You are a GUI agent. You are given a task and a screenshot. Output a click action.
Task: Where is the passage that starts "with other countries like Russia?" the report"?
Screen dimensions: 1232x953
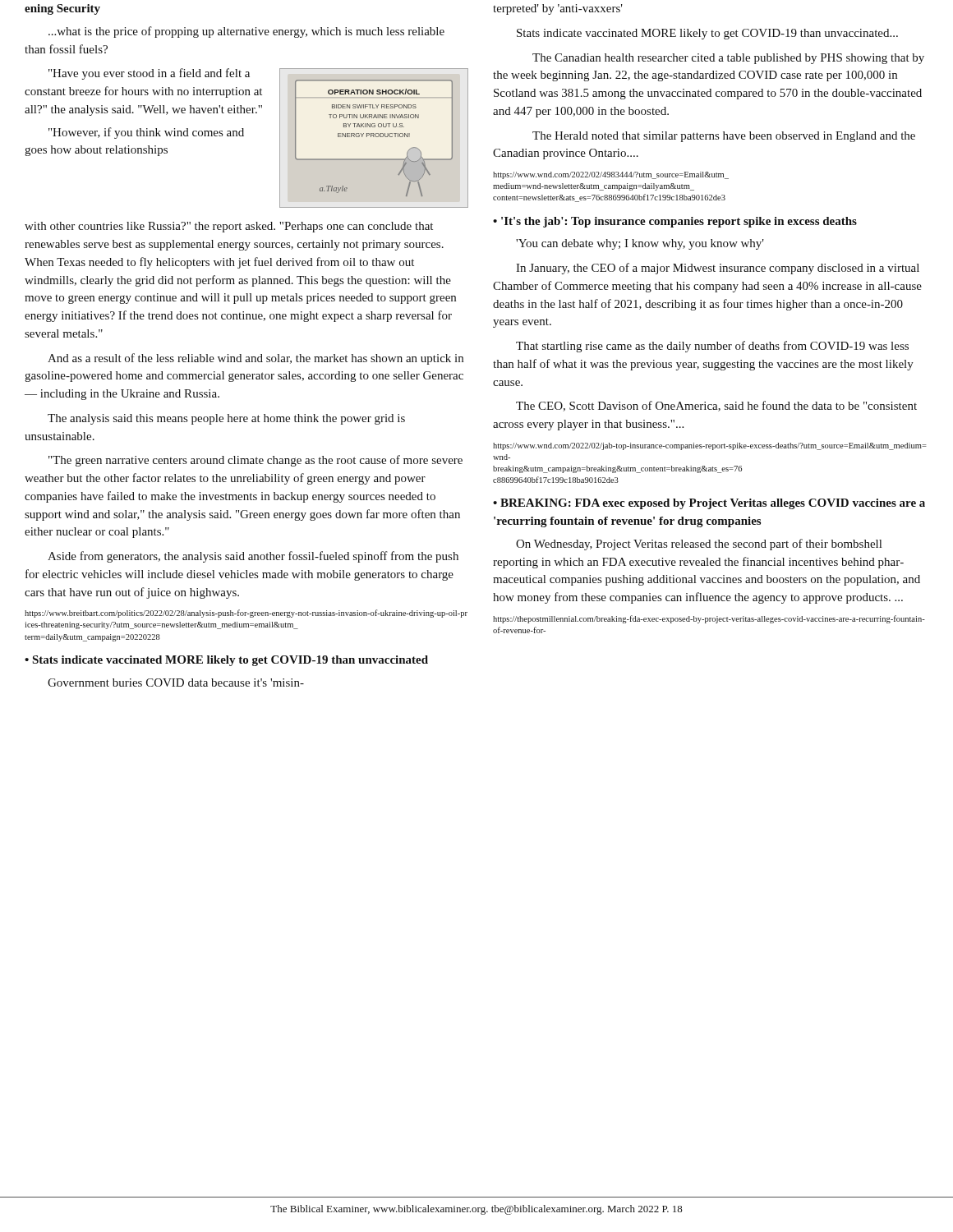pyautogui.click(x=241, y=280)
